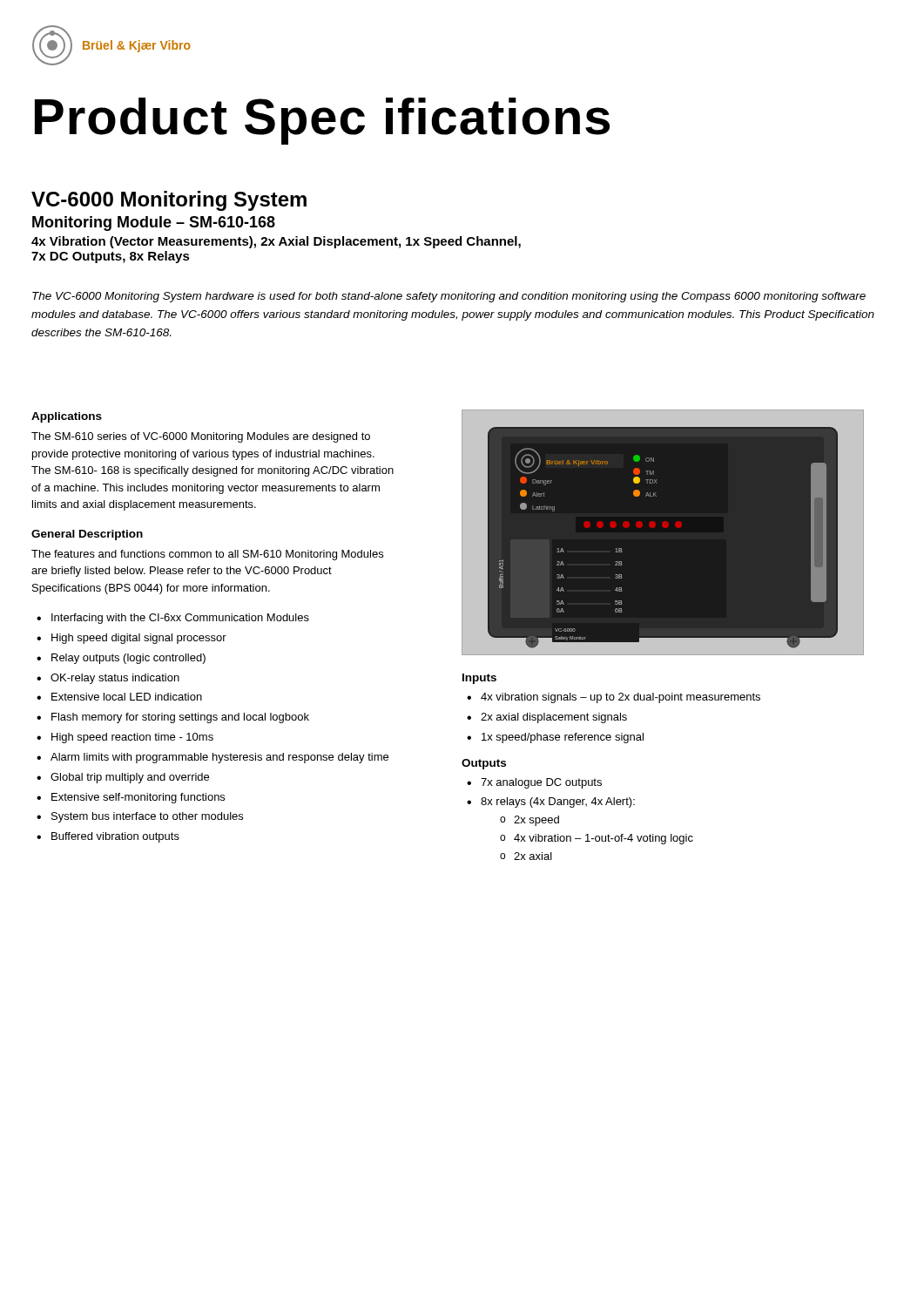Where does it say "OK-relay status indication"?
Image resolution: width=924 pixels, height=1307 pixels.
click(115, 677)
